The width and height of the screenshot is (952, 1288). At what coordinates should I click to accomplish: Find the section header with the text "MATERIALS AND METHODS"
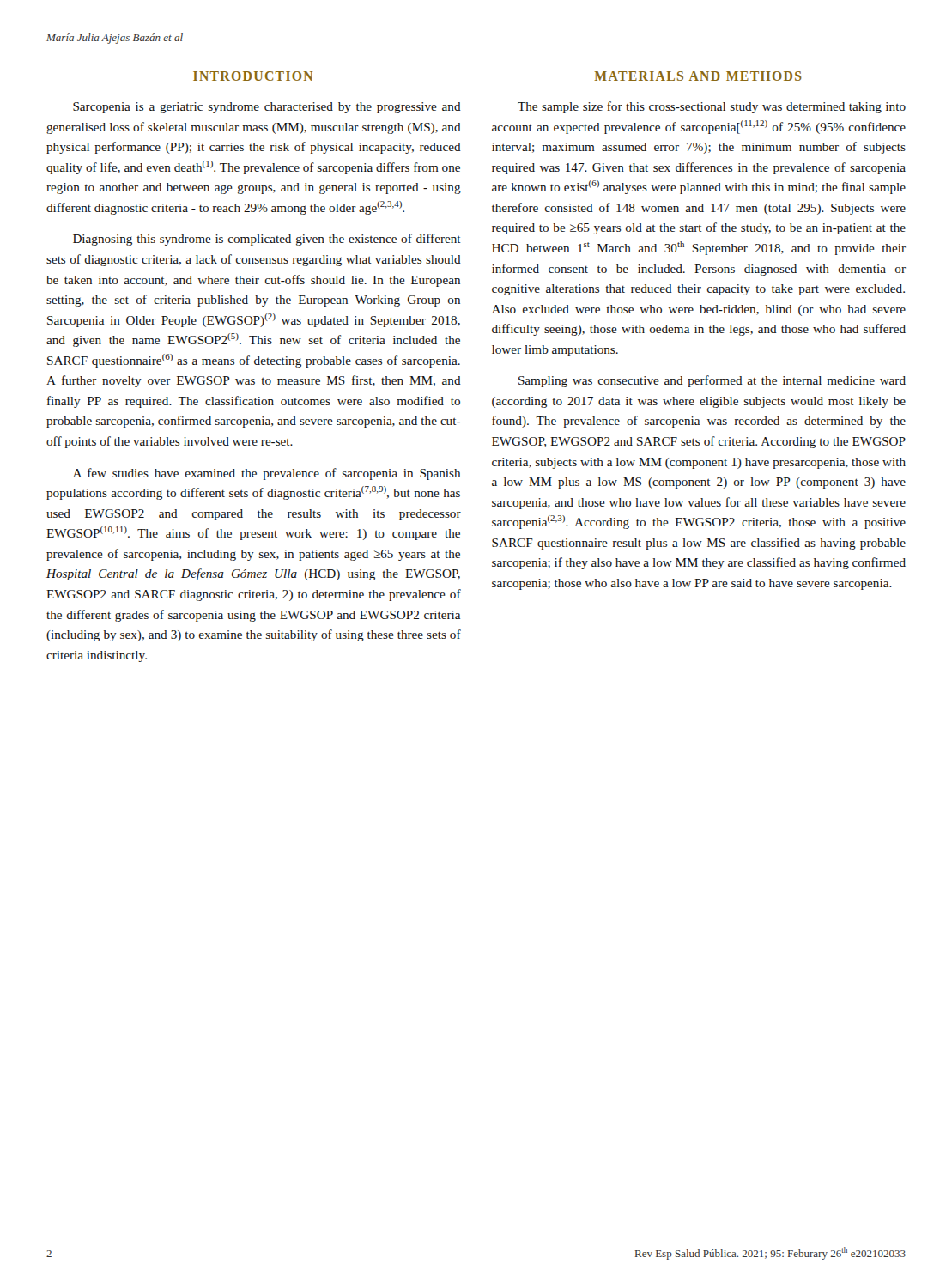699,76
